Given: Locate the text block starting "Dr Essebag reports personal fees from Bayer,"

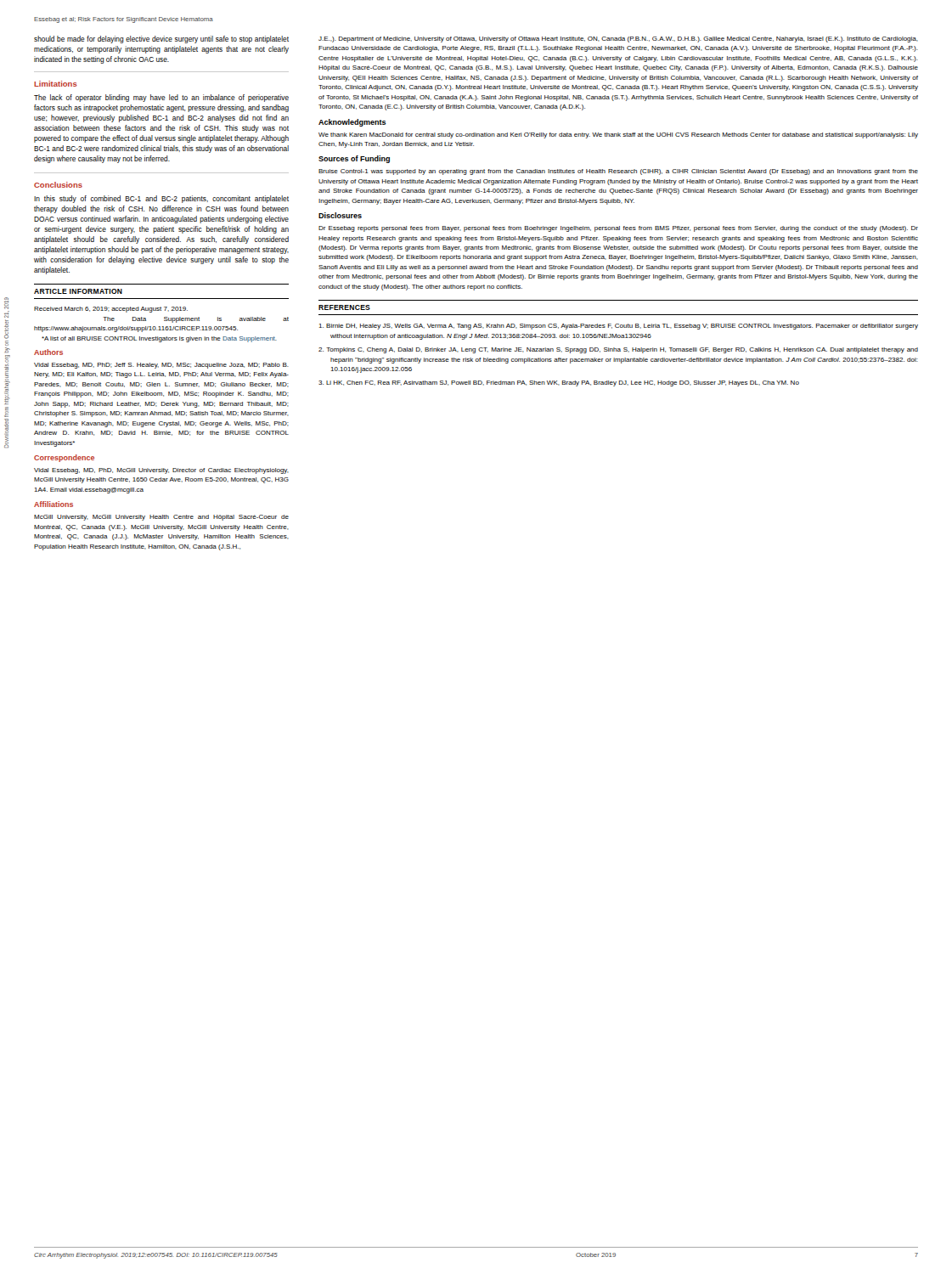Looking at the screenshot, I should [618, 257].
